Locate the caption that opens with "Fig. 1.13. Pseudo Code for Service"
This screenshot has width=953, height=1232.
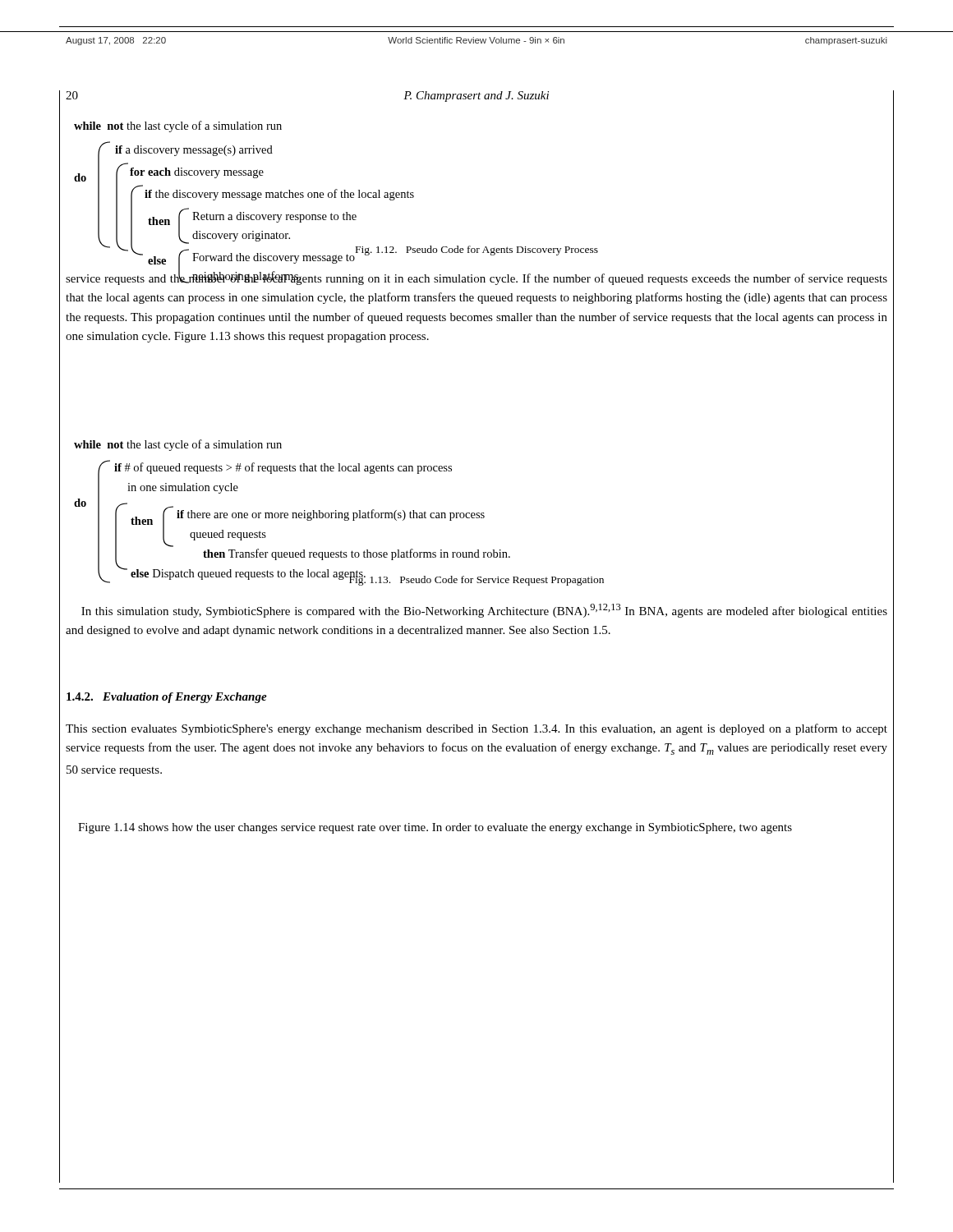pos(476,579)
